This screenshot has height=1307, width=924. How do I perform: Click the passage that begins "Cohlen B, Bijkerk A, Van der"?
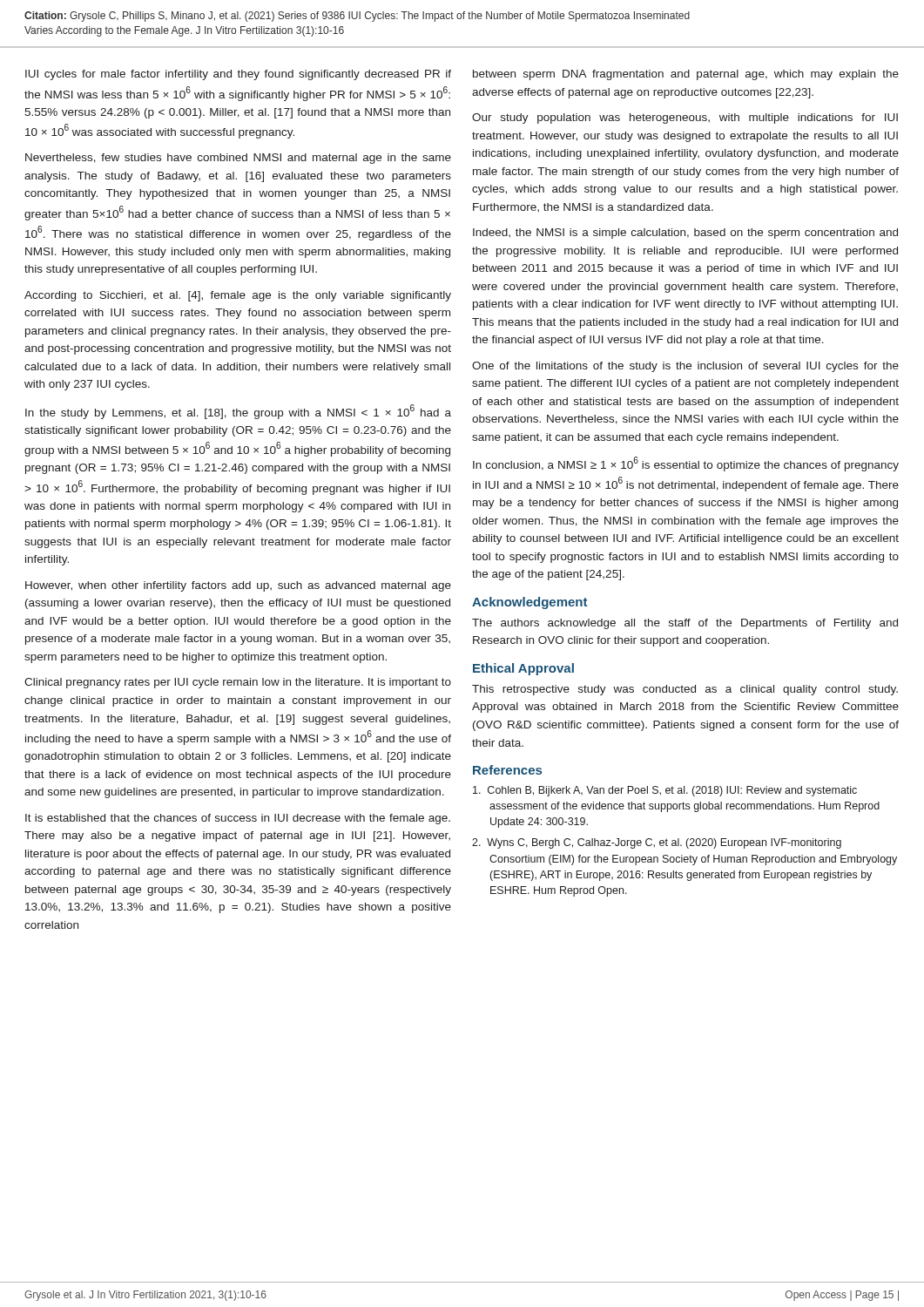click(676, 806)
